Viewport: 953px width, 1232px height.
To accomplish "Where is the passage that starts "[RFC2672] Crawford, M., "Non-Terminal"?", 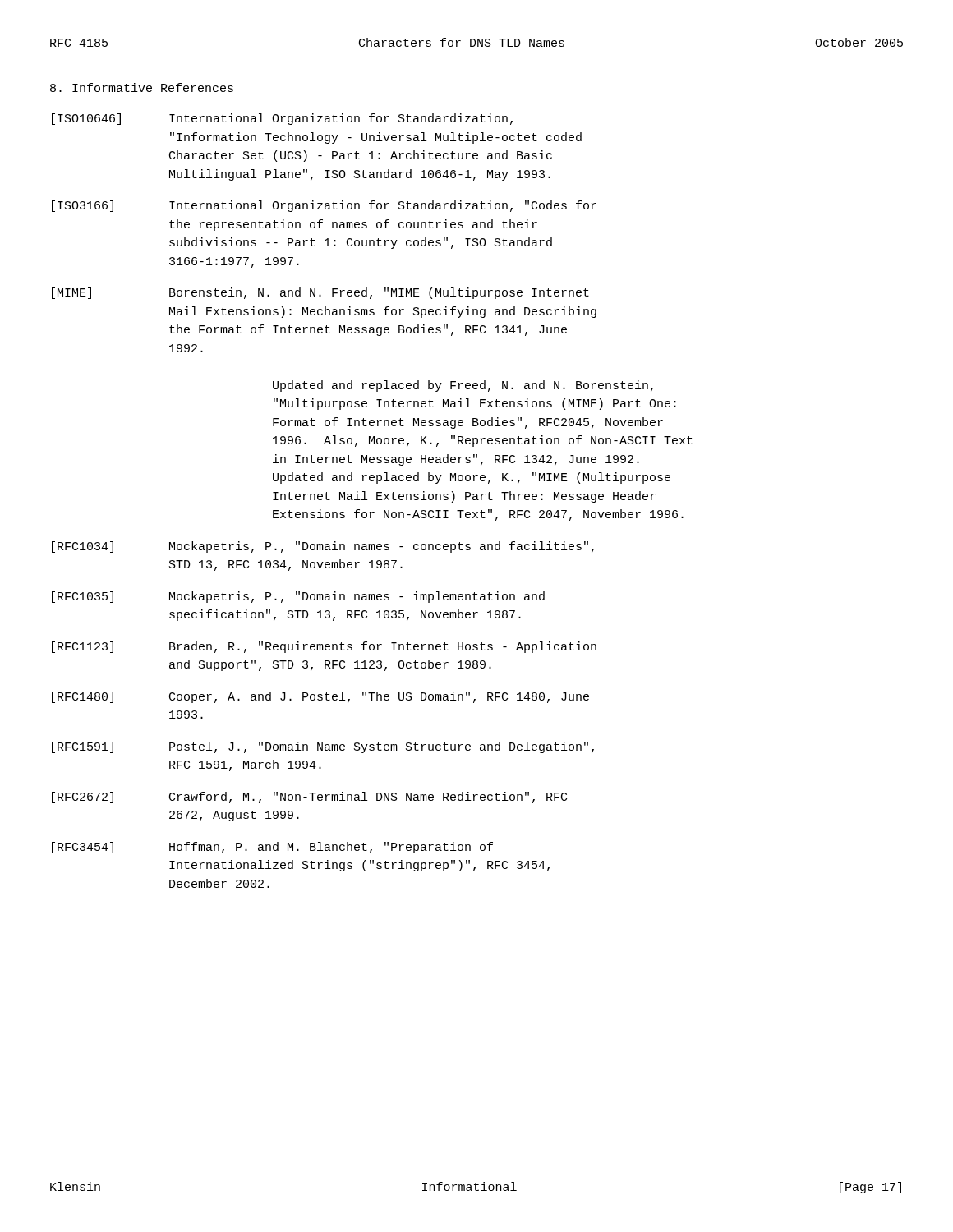I will [476, 807].
